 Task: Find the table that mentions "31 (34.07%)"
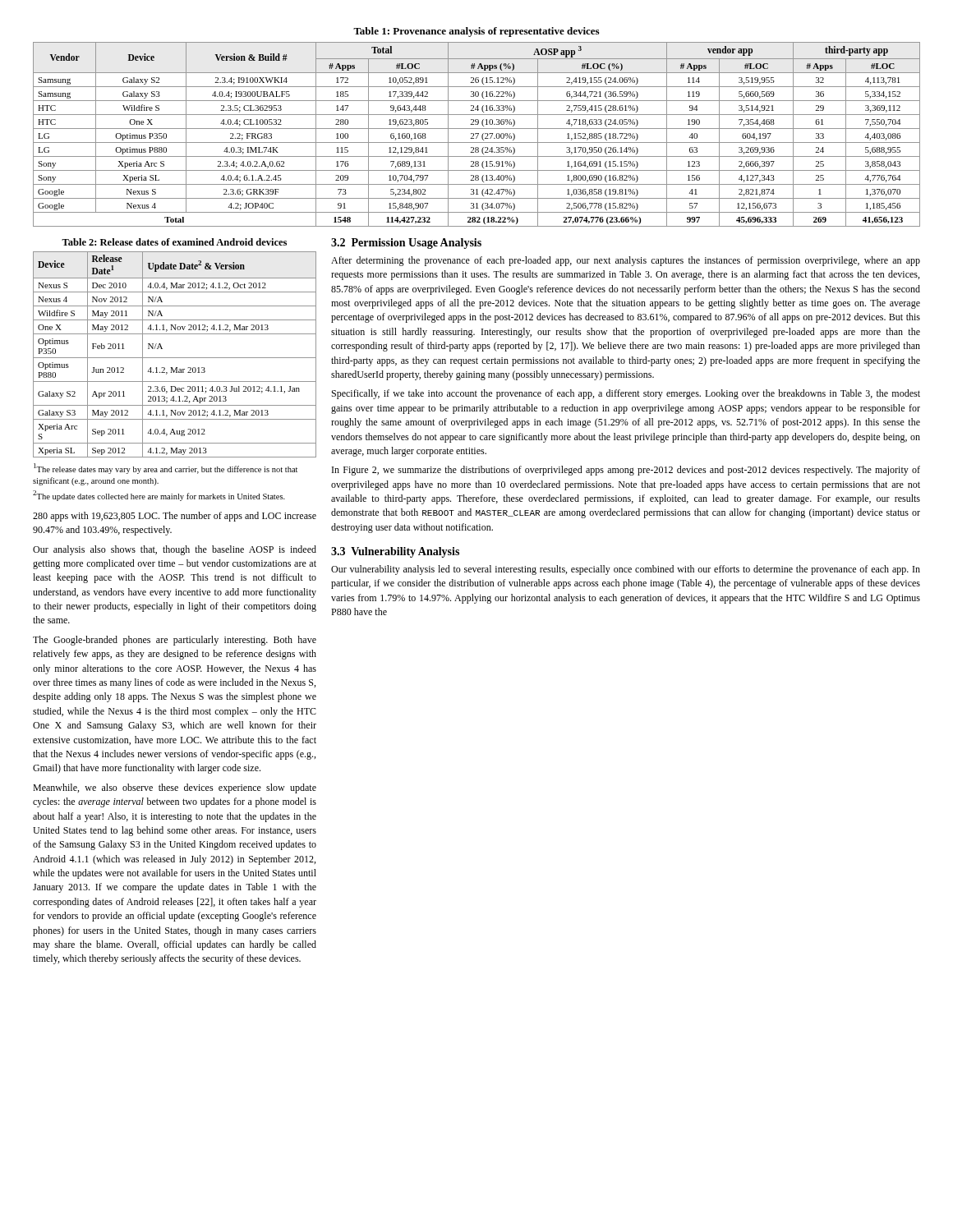pos(476,134)
